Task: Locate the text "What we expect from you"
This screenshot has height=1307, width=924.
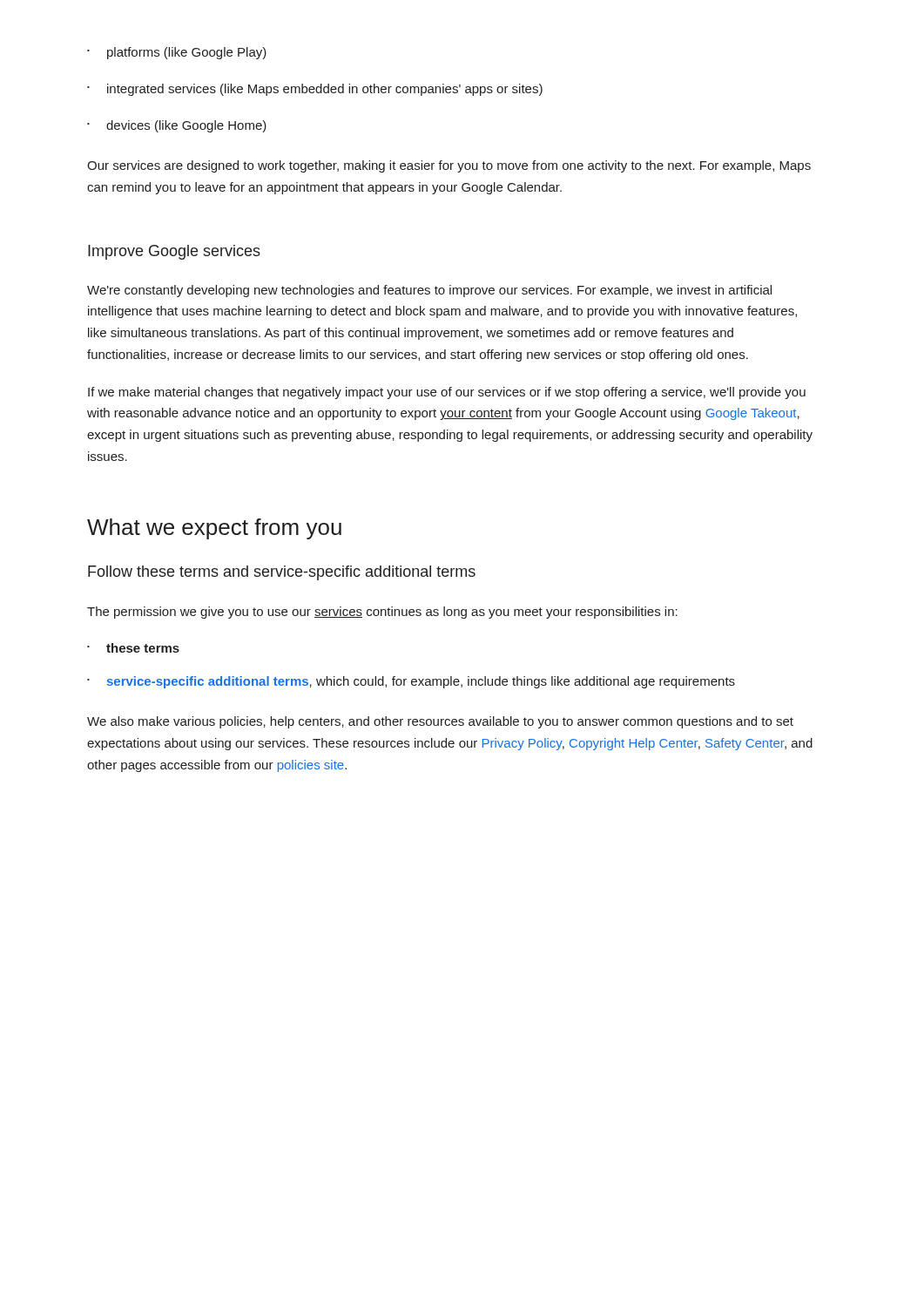Action: pyautogui.click(x=215, y=527)
